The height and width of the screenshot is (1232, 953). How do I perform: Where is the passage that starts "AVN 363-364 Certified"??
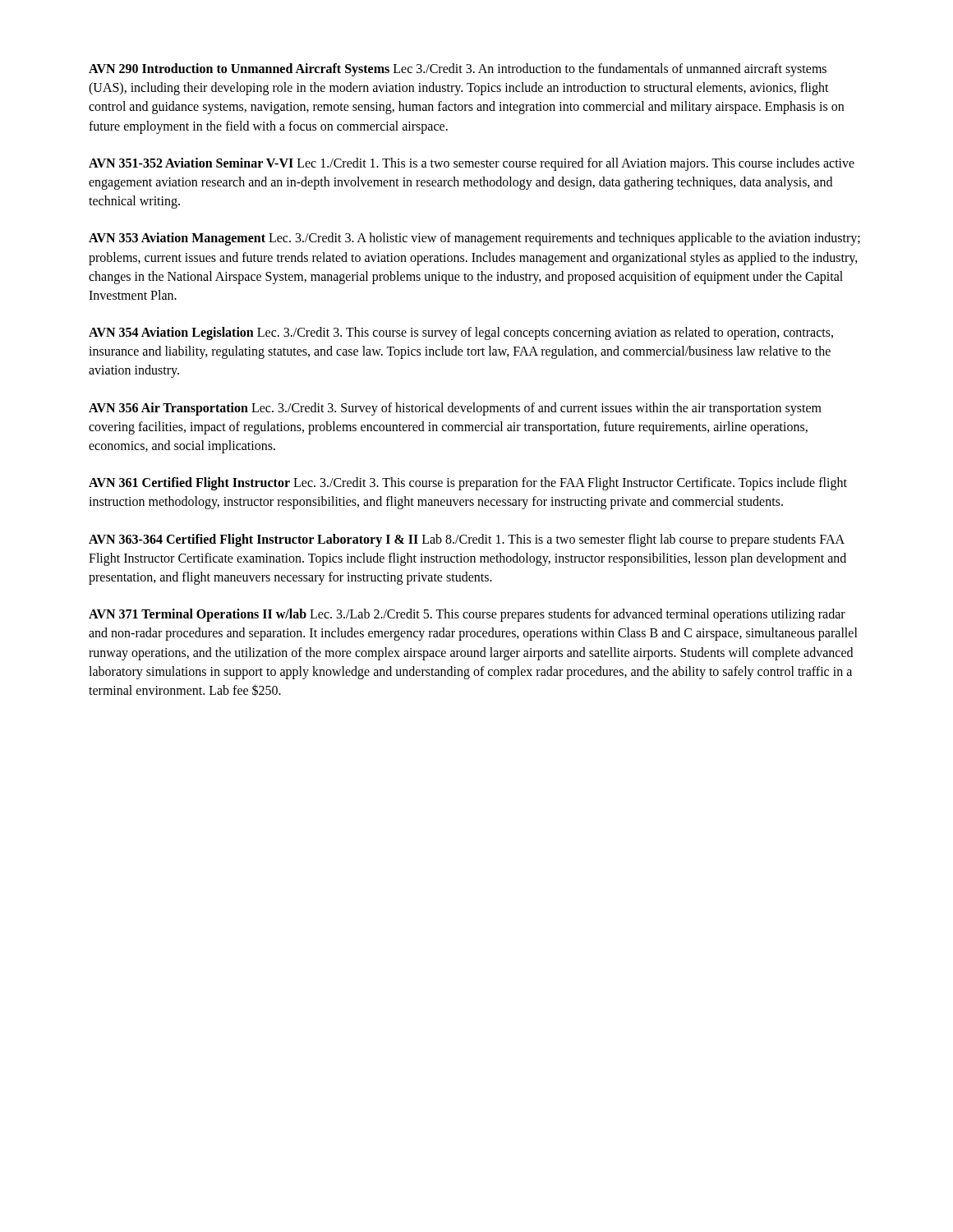[468, 558]
